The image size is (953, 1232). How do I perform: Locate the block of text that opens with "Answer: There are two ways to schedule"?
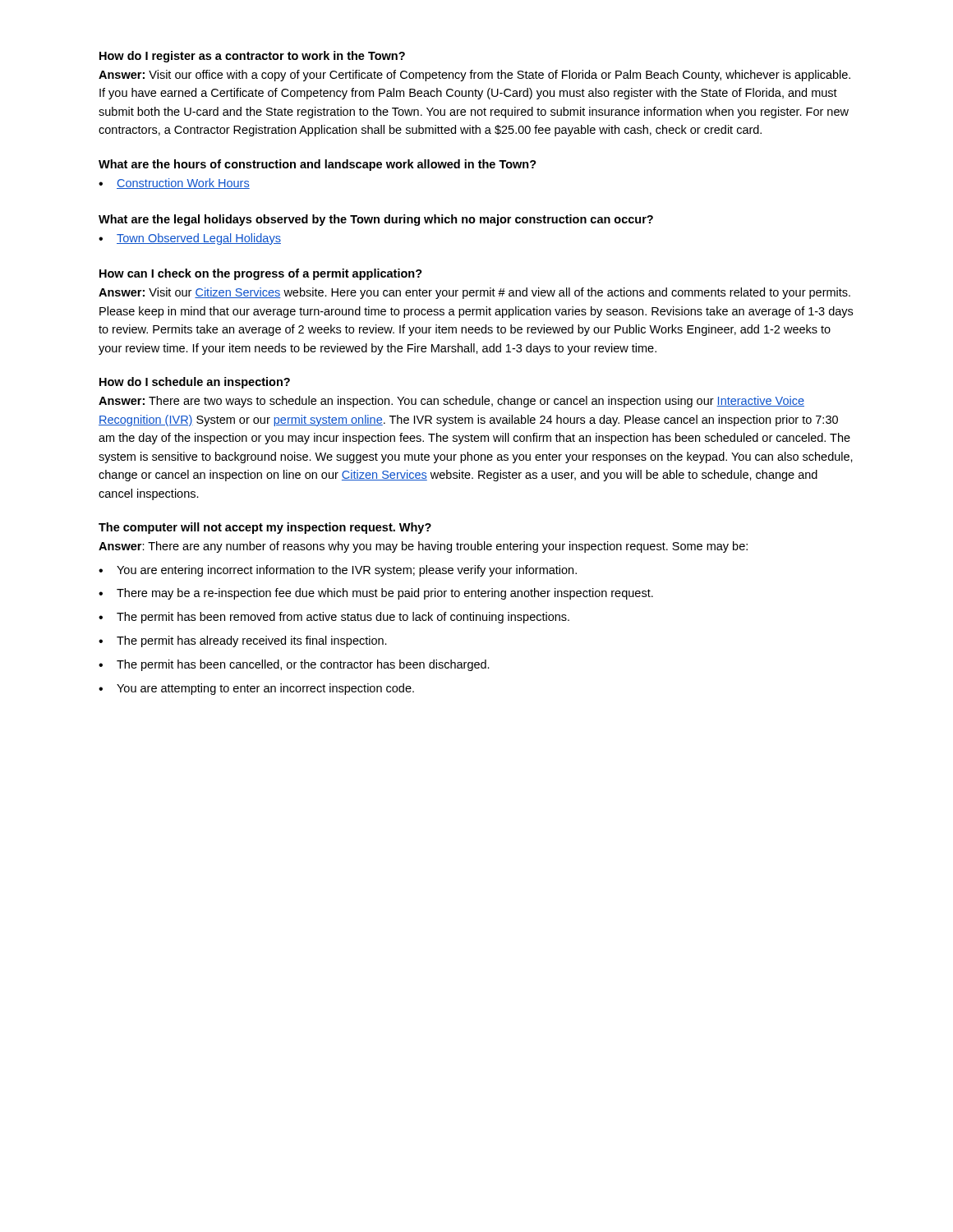click(x=476, y=447)
